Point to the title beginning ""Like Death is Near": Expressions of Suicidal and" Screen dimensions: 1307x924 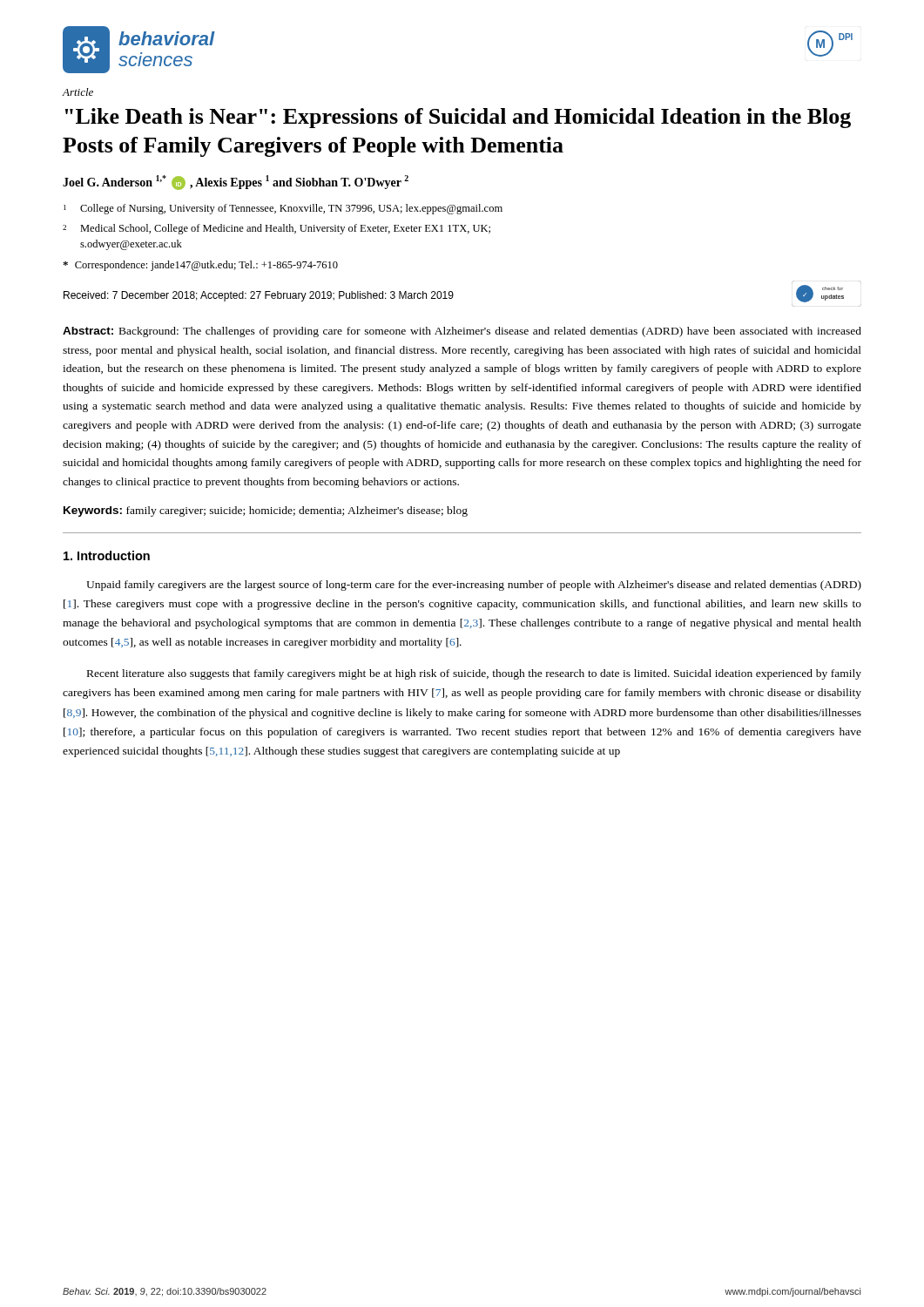[457, 130]
